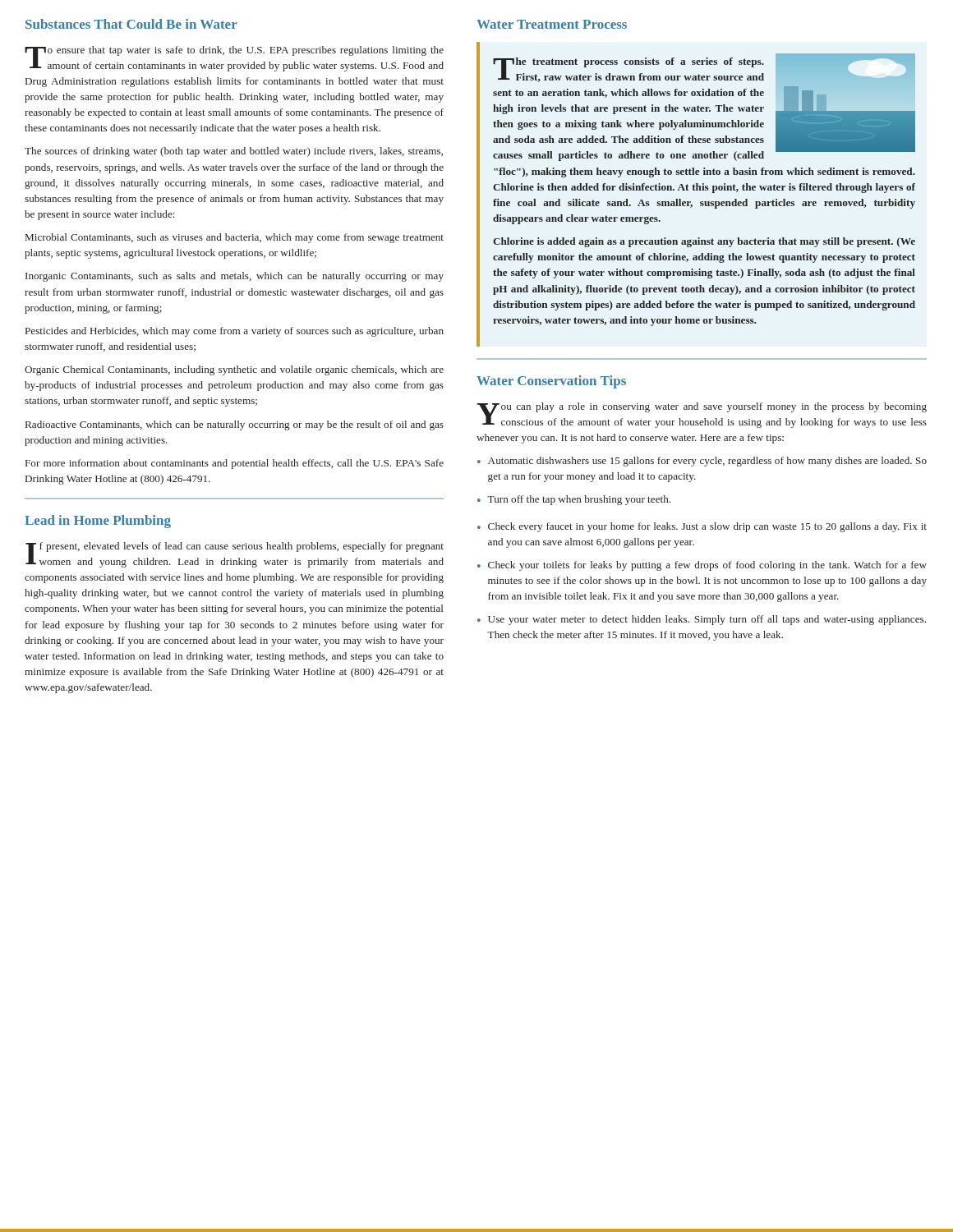Select the block starting "Water Treatment Process"
The width and height of the screenshot is (953, 1232).
click(x=552, y=24)
